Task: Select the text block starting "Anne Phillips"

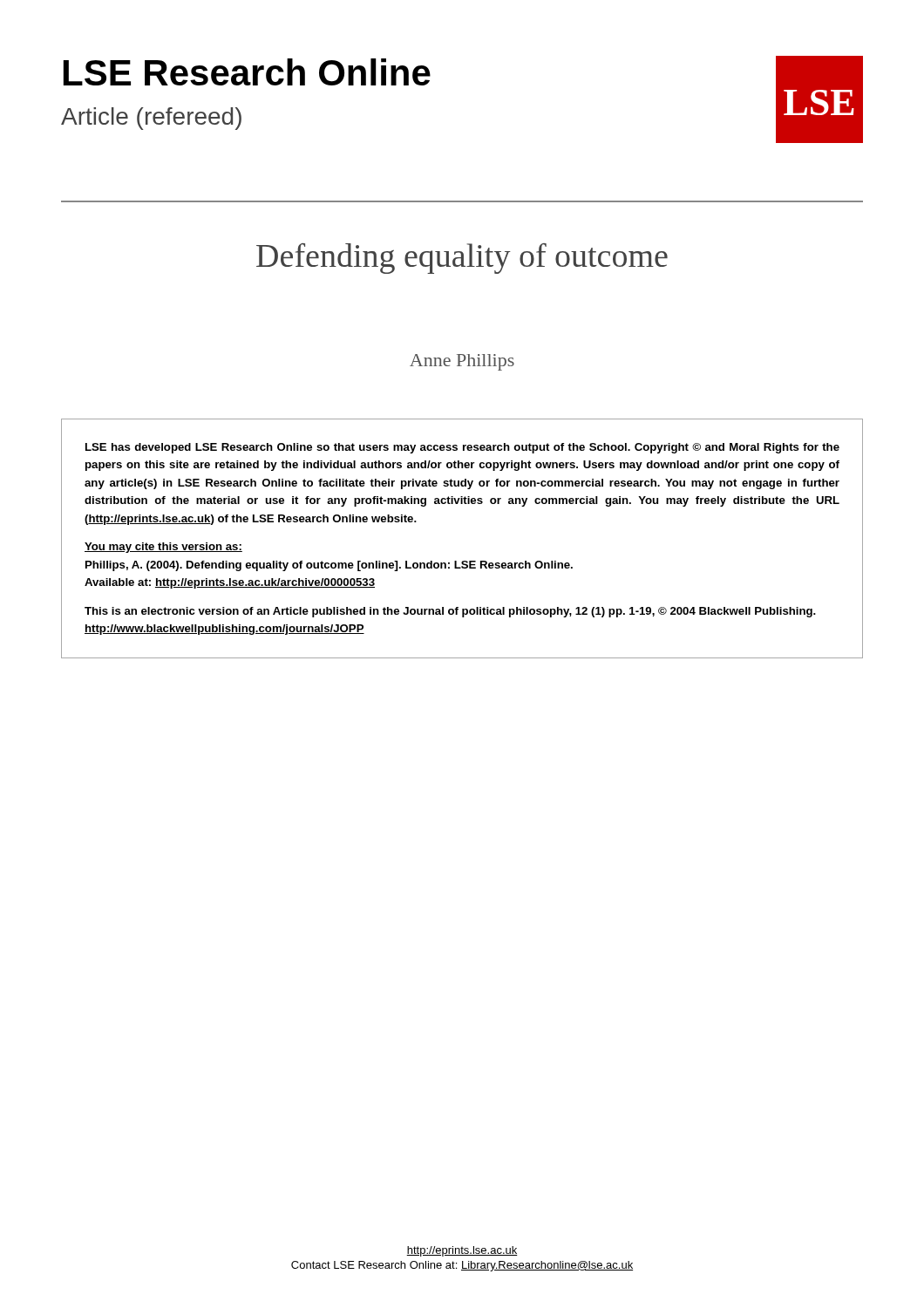Action: click(x=462, y=360)
